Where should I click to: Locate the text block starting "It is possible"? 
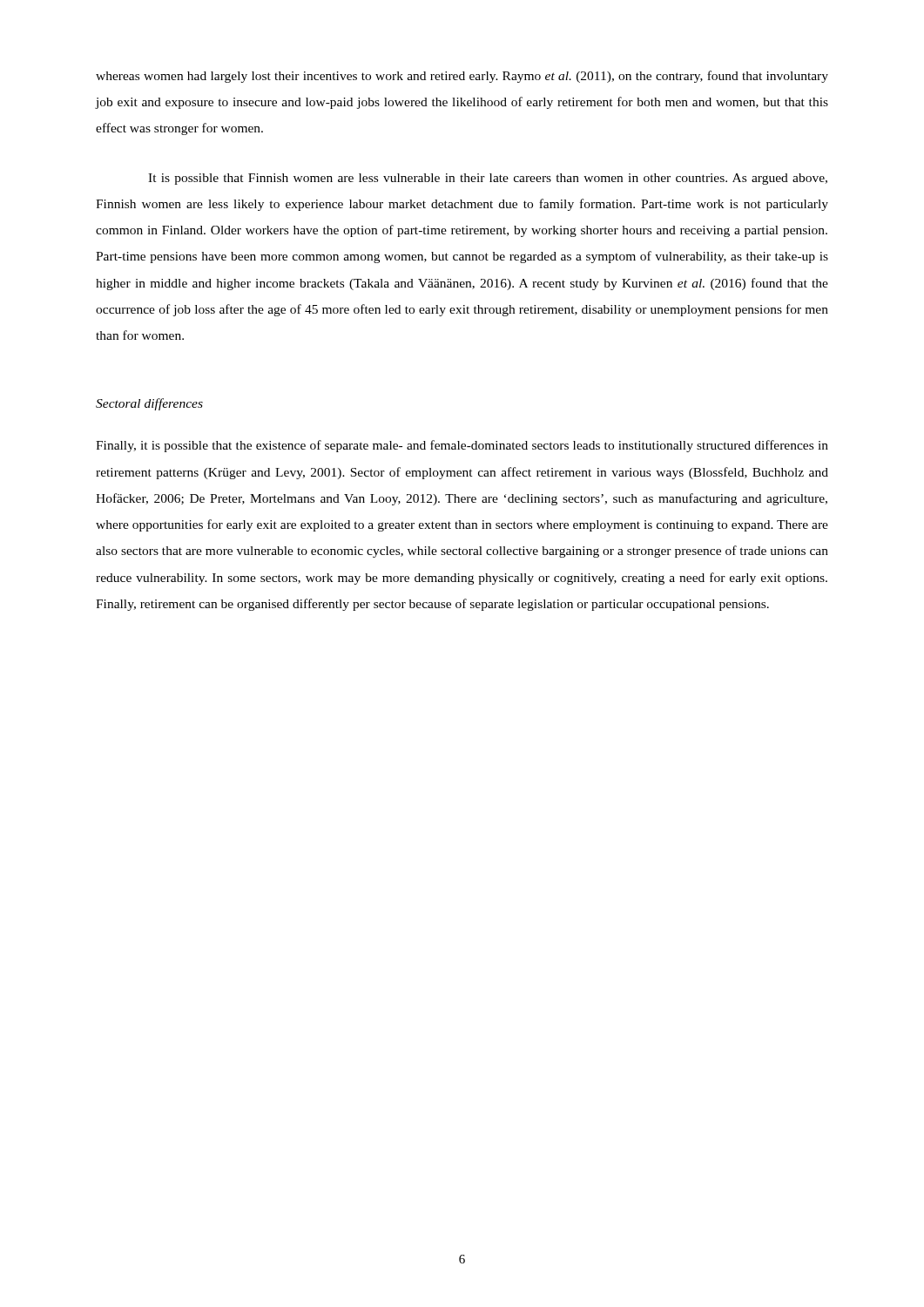coord(462,257)
